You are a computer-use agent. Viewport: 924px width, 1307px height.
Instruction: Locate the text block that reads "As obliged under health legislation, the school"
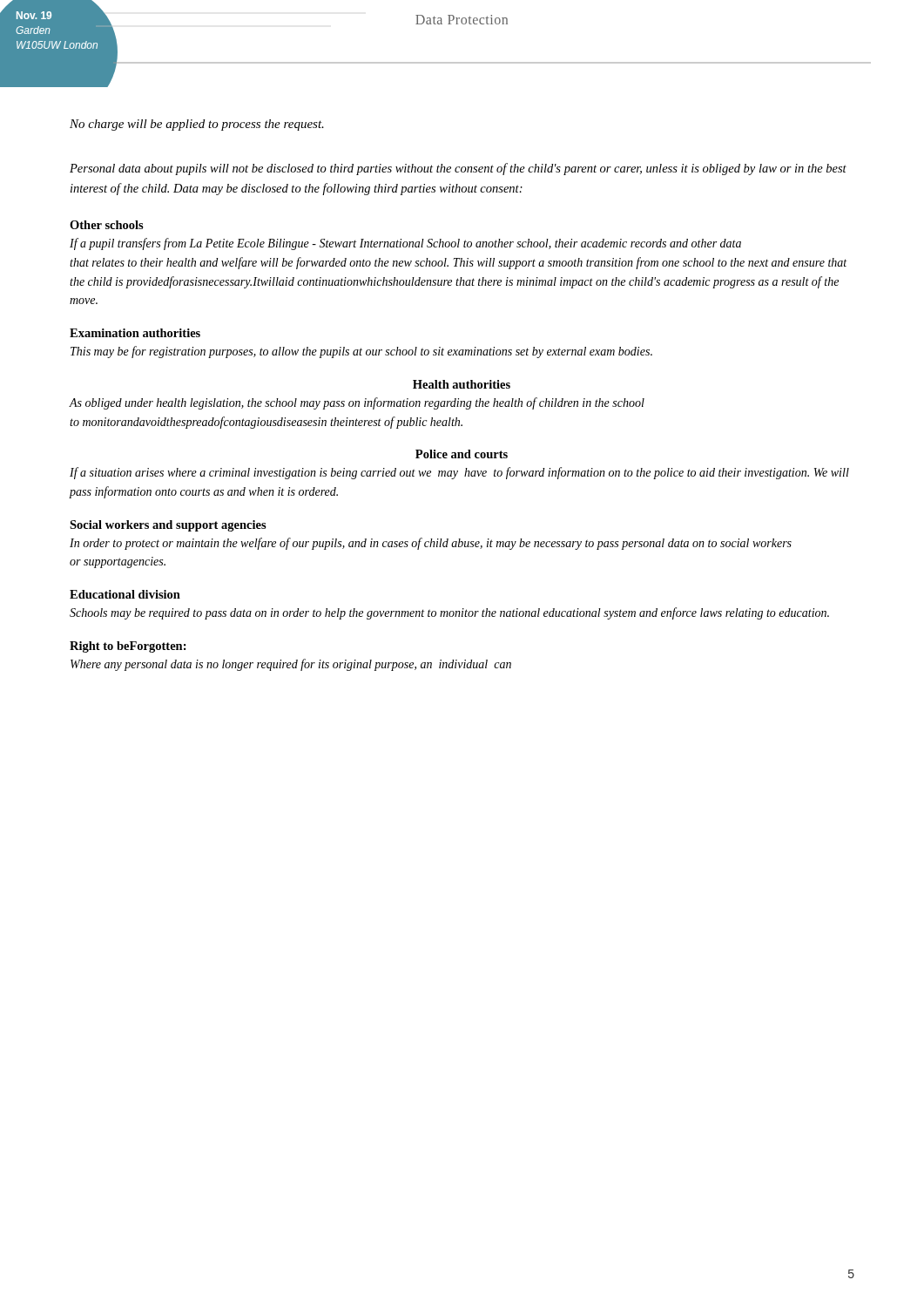(357, 412)
